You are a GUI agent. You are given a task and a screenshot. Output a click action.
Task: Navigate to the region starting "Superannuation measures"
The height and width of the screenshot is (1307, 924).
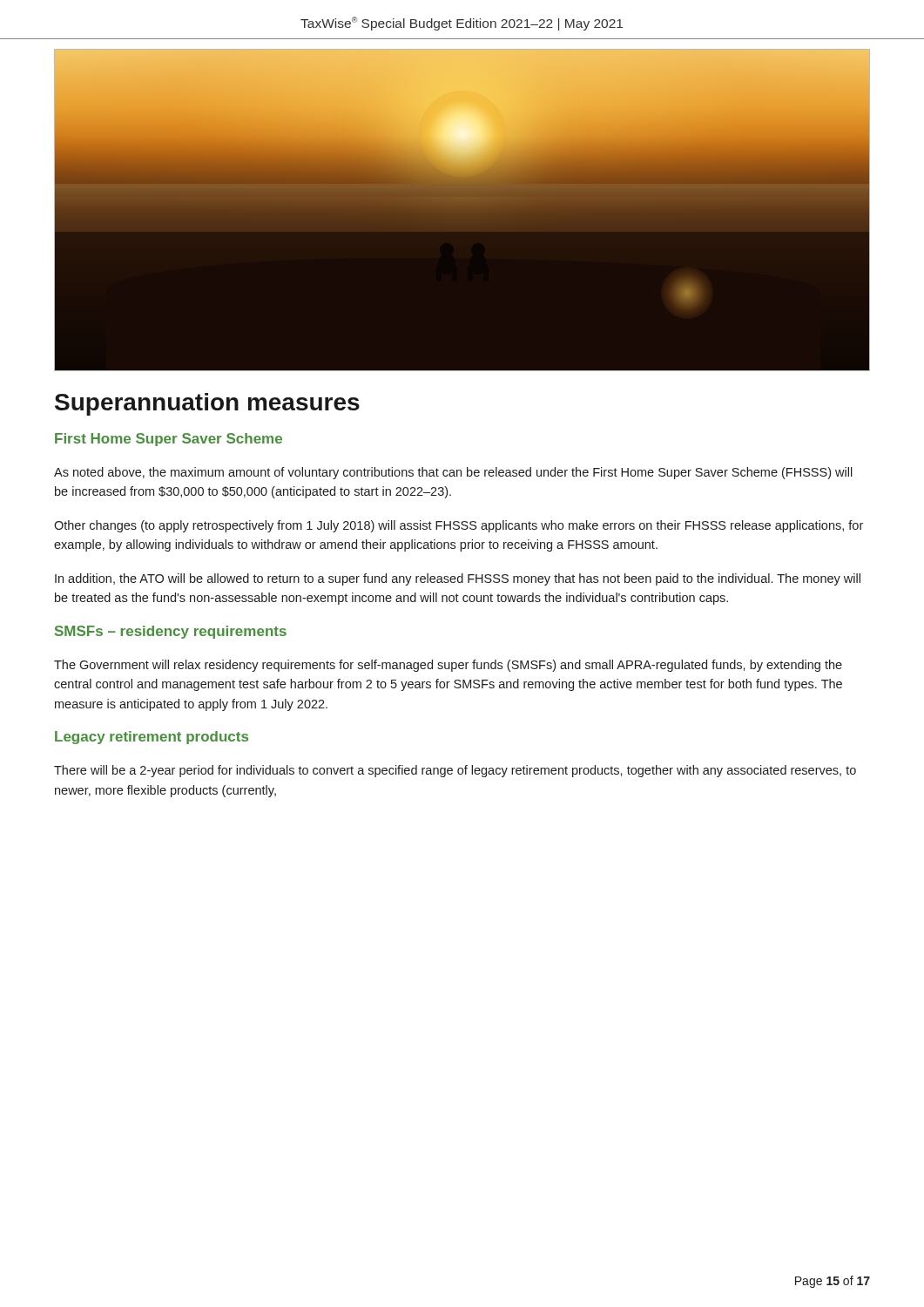tap(207, 402)
